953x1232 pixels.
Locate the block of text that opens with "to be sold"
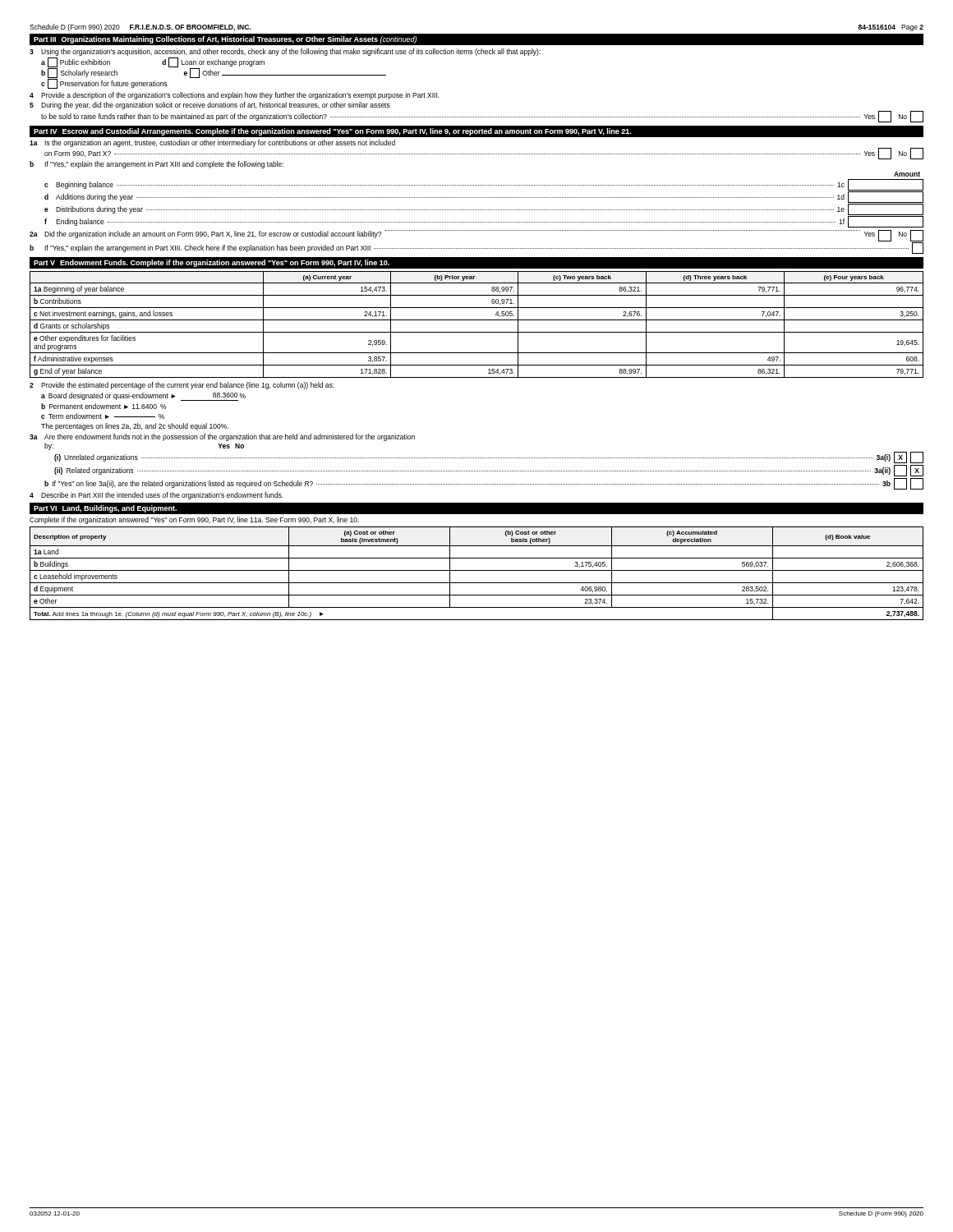482,117
